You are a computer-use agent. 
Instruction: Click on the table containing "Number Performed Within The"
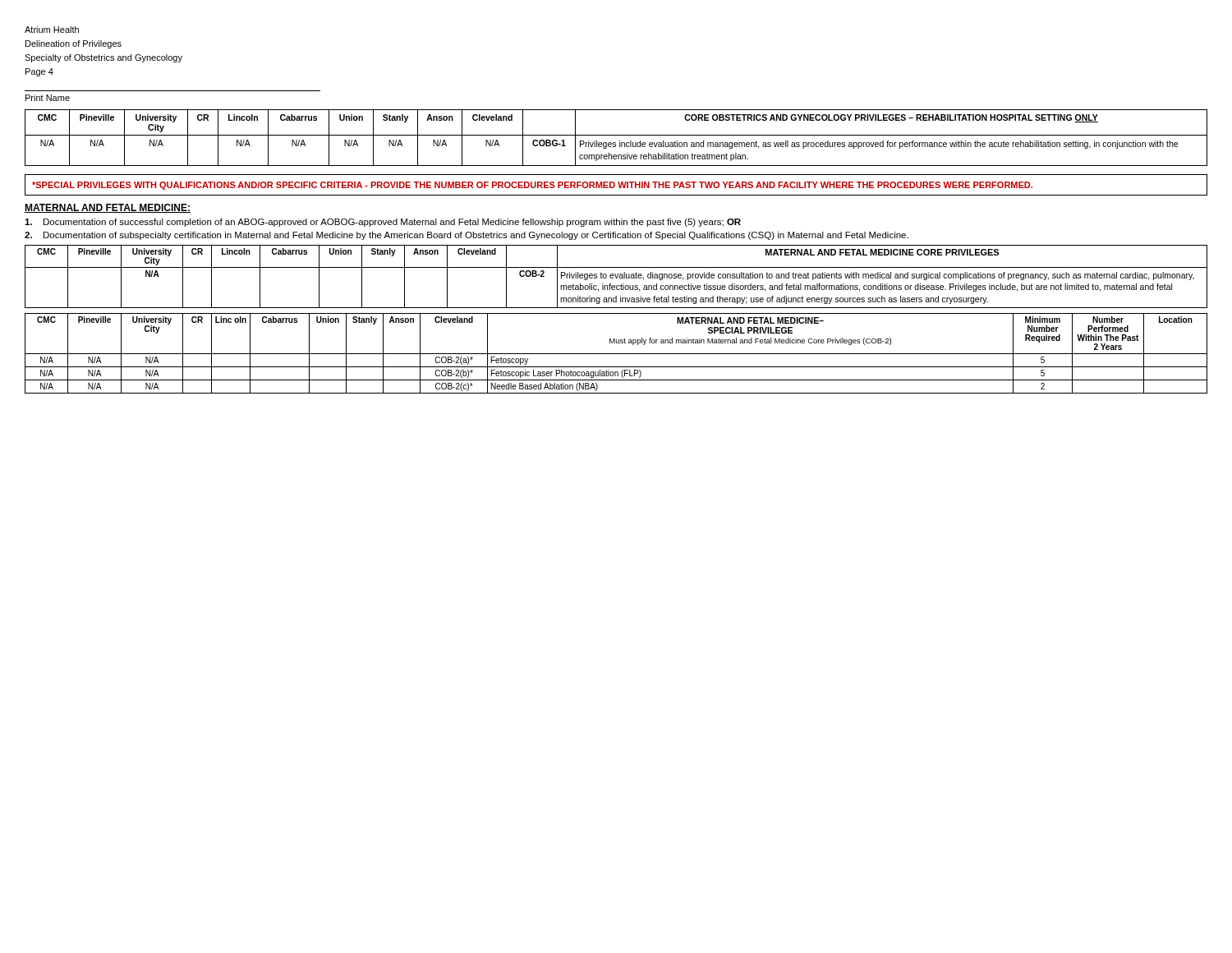tap(616, 353)
